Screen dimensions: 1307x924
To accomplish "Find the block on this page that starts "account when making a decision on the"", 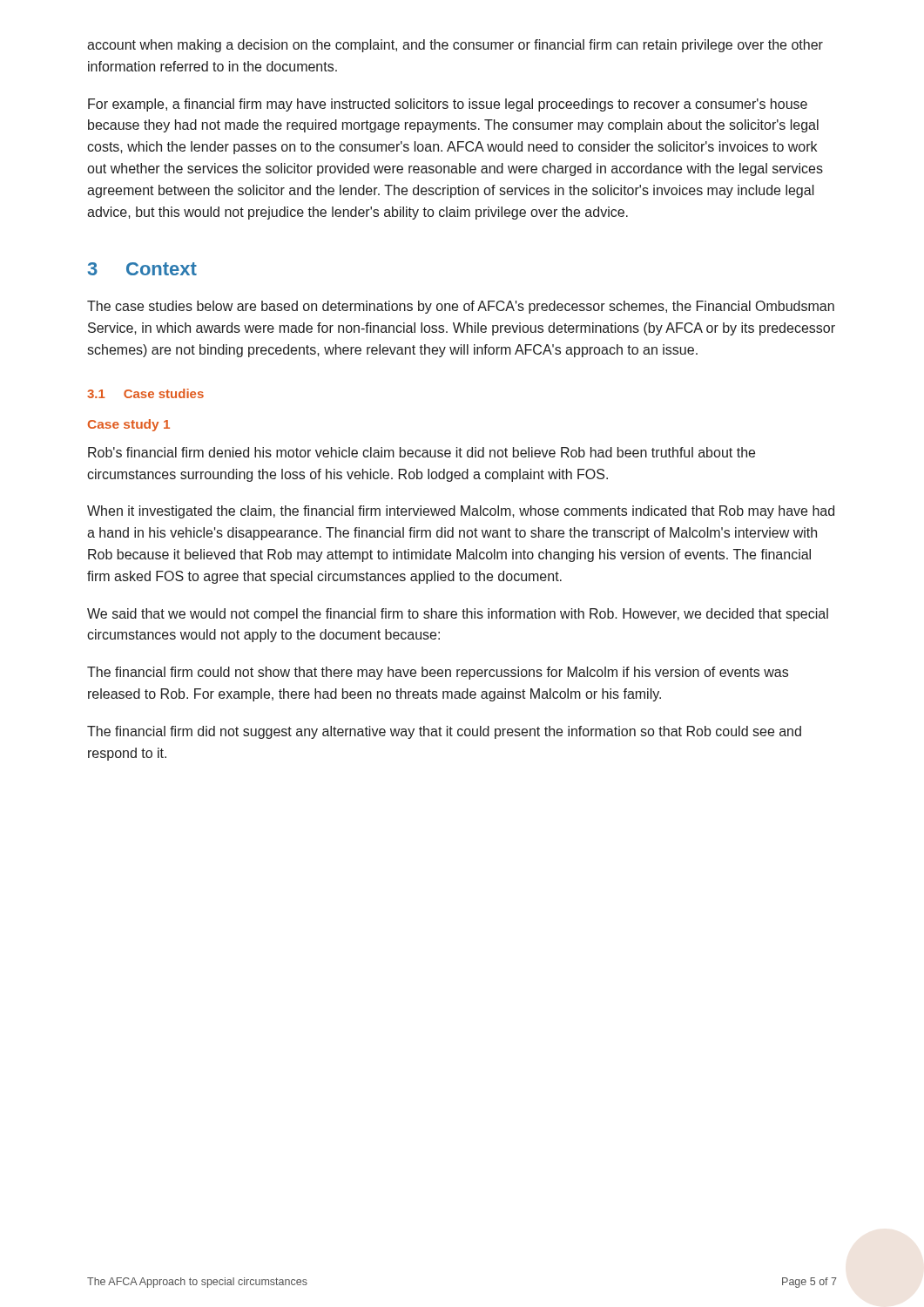I will coord(462,56).
